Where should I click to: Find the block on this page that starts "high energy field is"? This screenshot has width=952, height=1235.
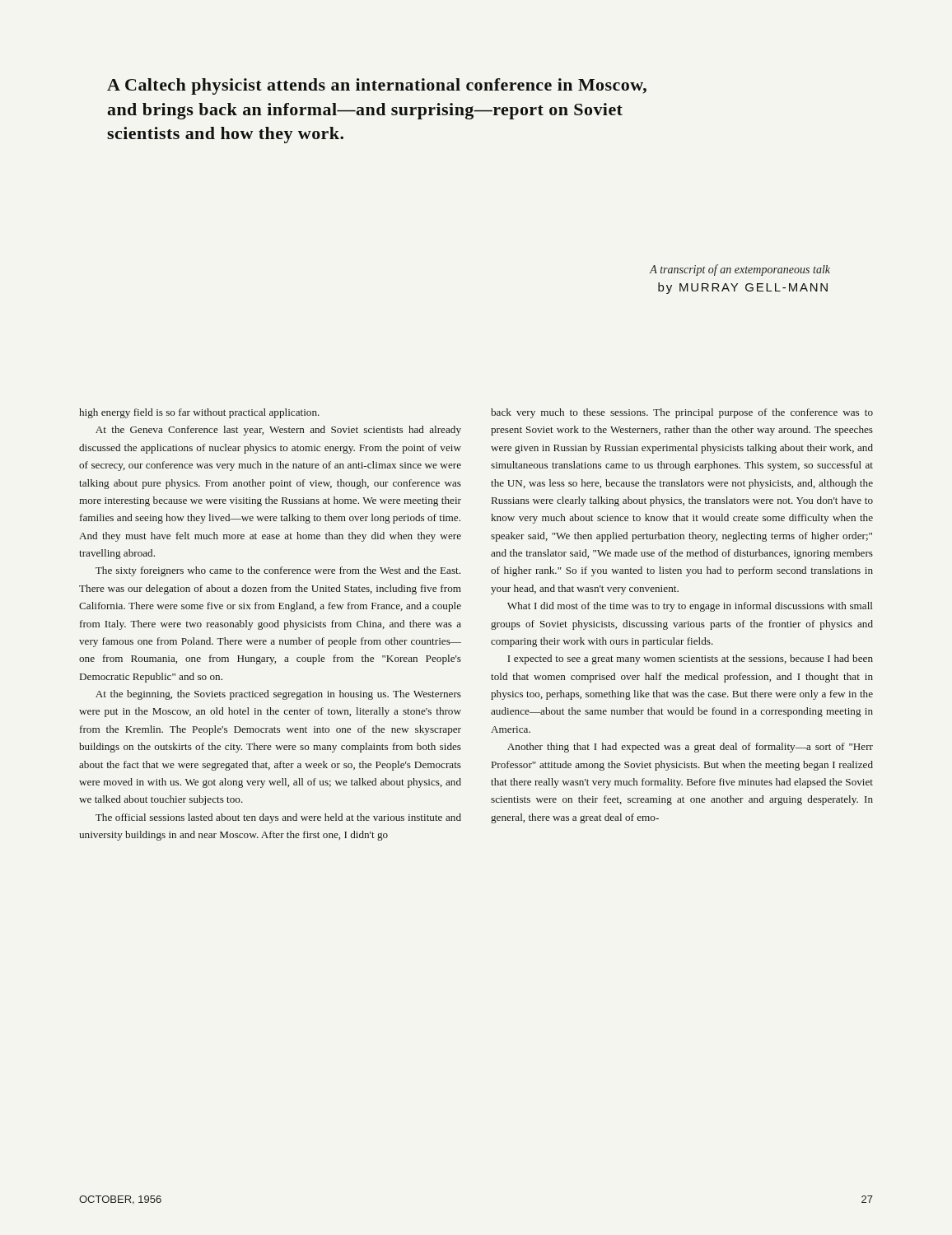click(270, 623)
